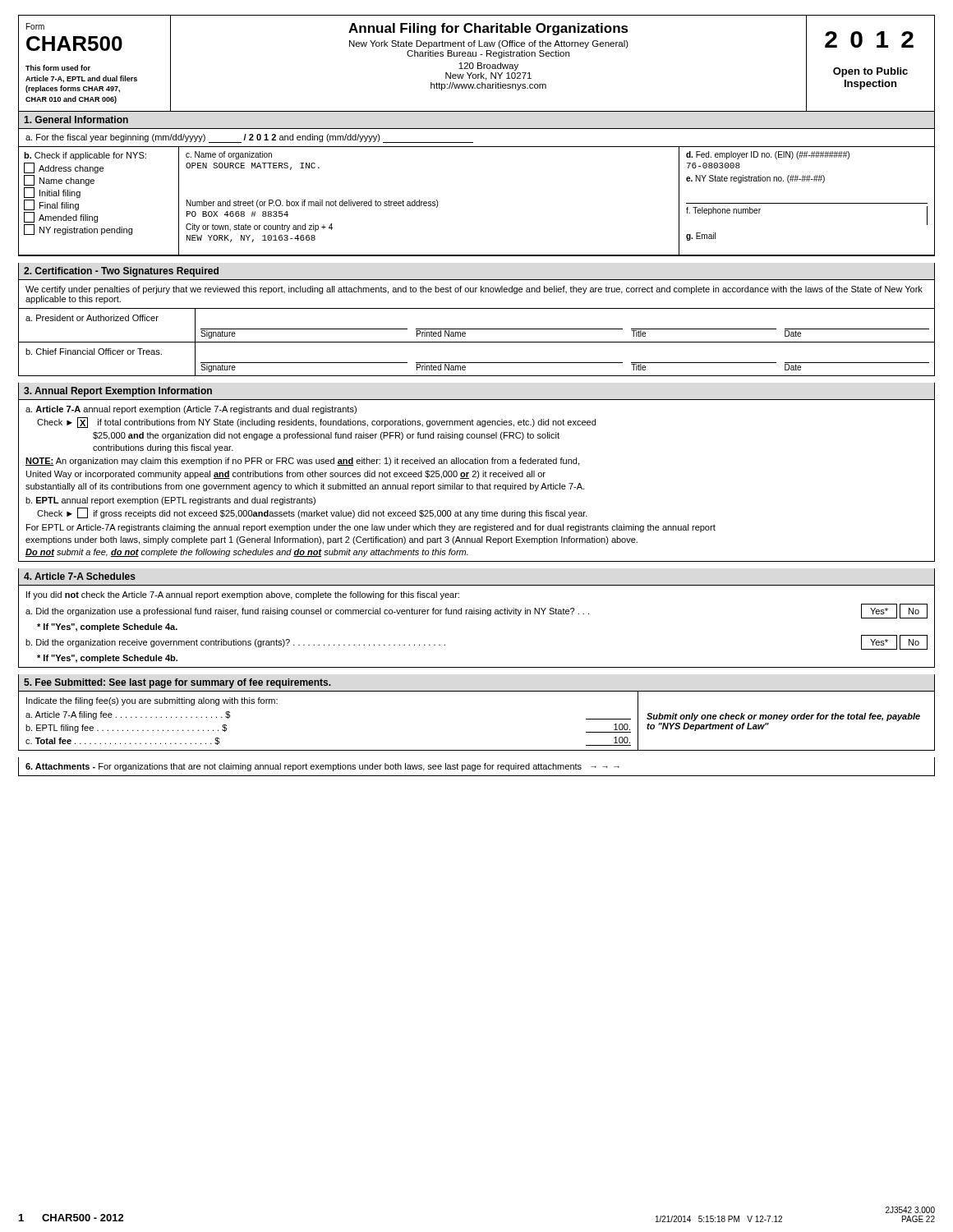The height and width of the screenshot is (1232, 953).
Task: Select the table that reads "a. For the fiscal"
Action: (476, 193)
